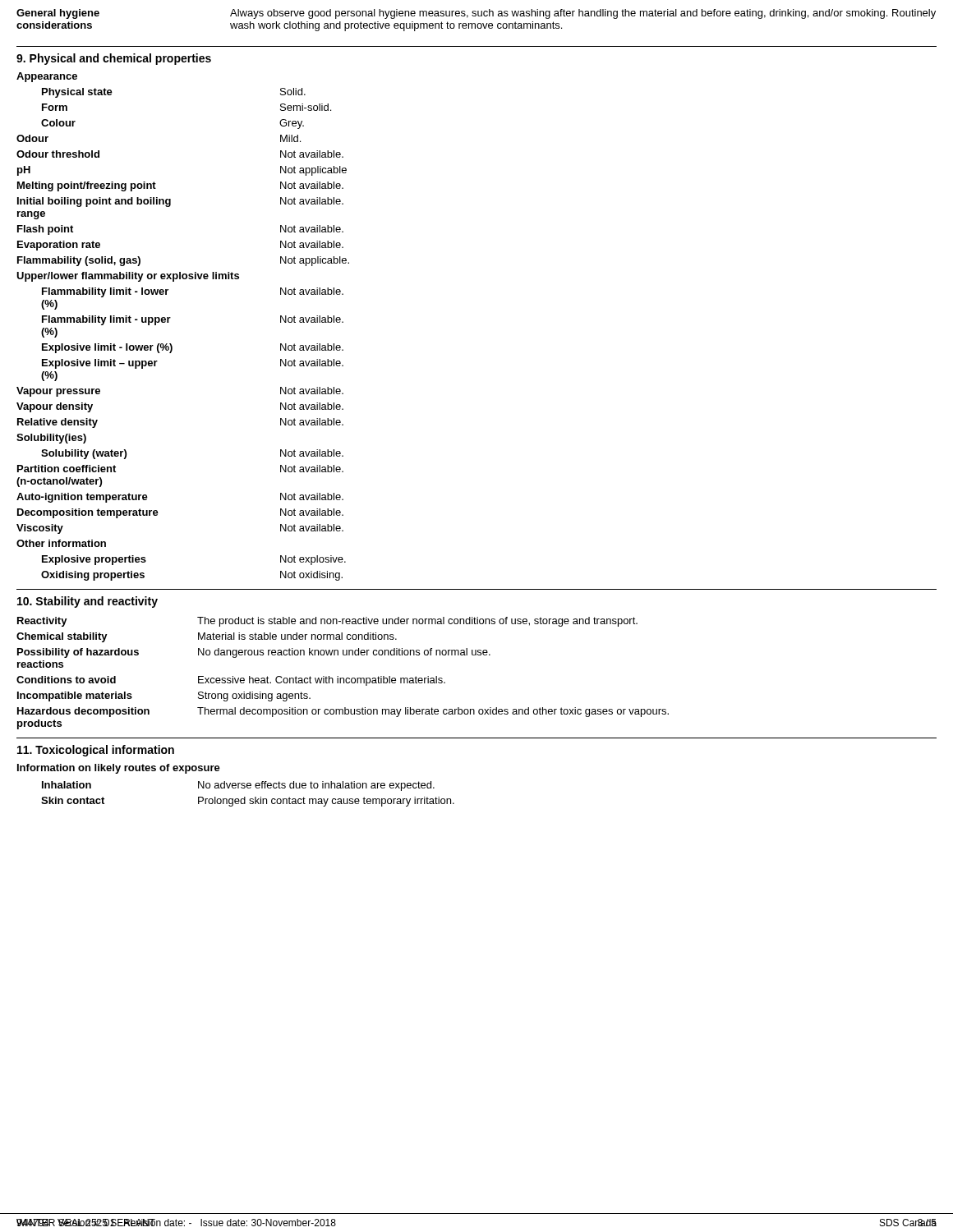Navigate to the passage starting "Upper/lower flammability or explosive limits"
This screenshot has height=1232, width=953.
(x=128, y=276)
